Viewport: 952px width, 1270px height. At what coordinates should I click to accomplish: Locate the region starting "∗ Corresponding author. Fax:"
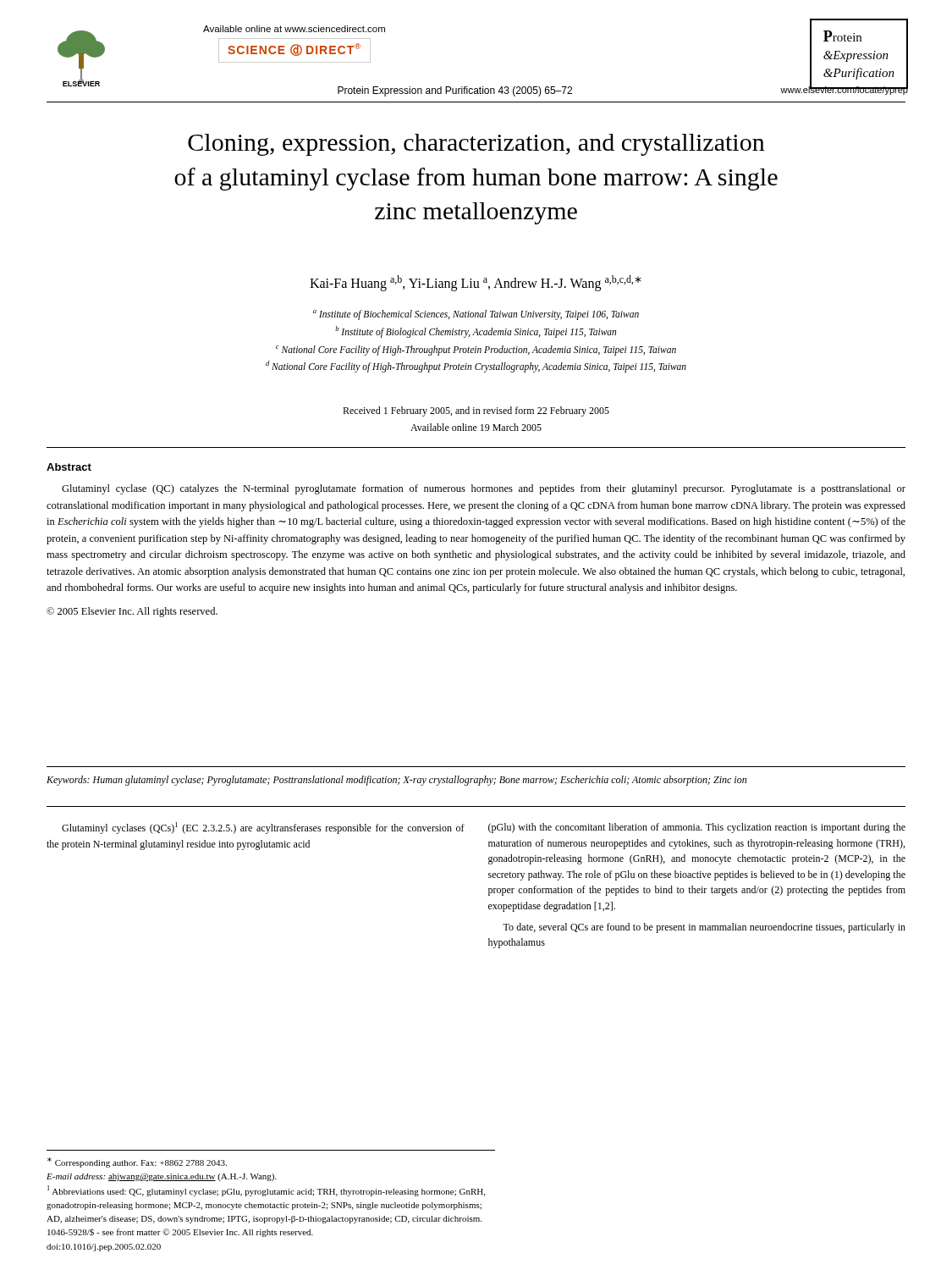(271, 1190)
